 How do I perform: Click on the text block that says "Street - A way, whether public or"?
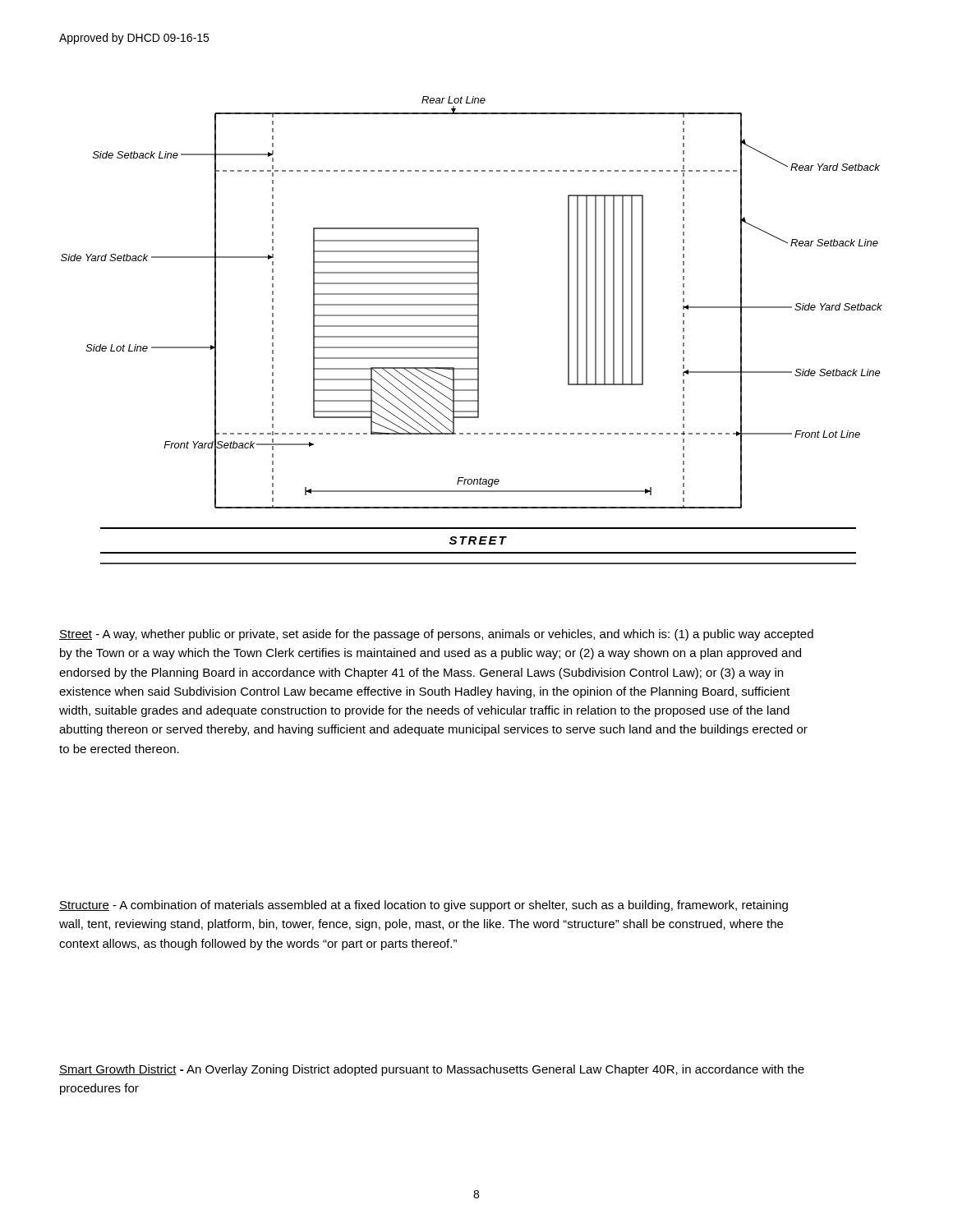(436, 691)
